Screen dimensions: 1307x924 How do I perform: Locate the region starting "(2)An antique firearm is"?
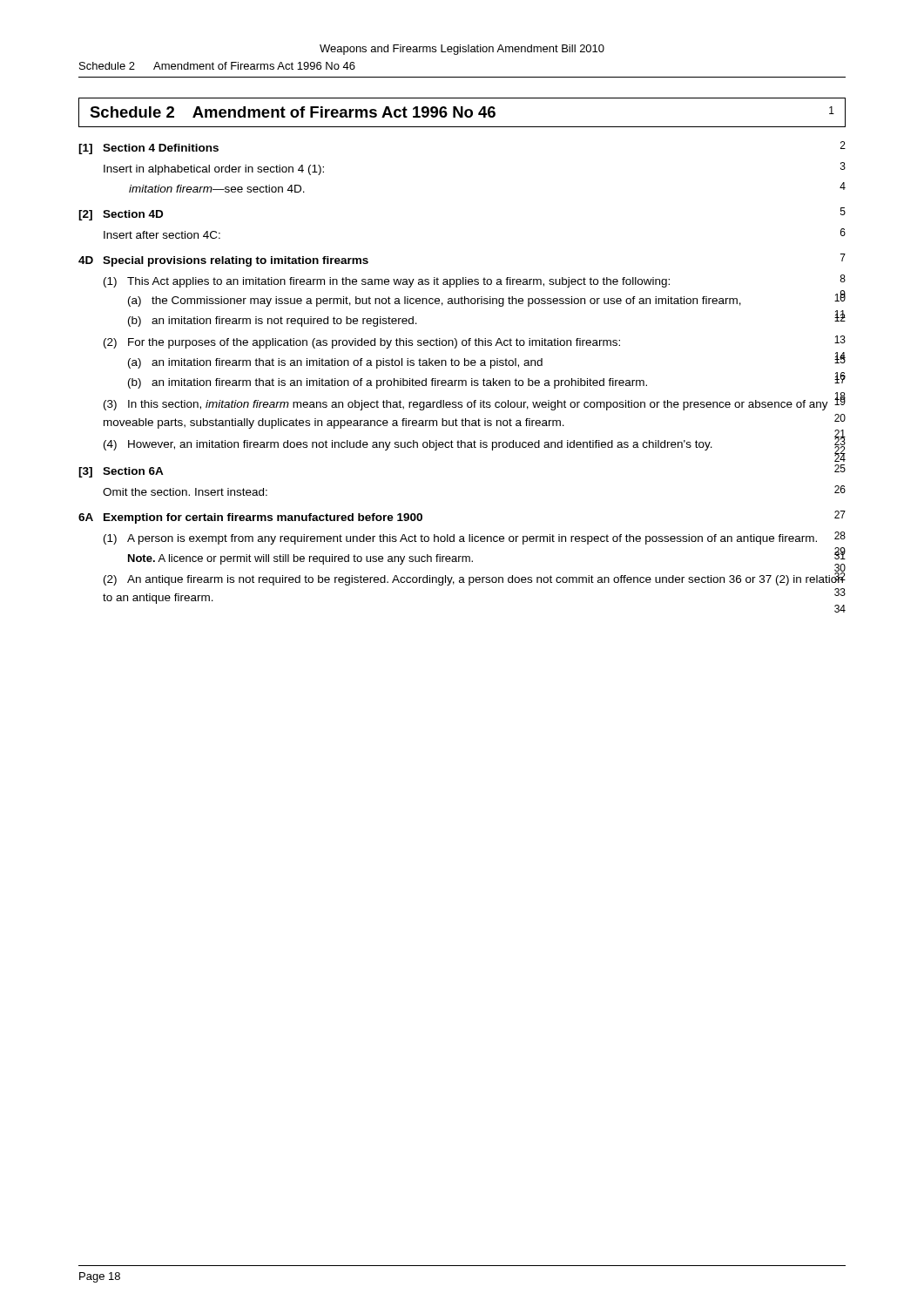click(473, 587)
